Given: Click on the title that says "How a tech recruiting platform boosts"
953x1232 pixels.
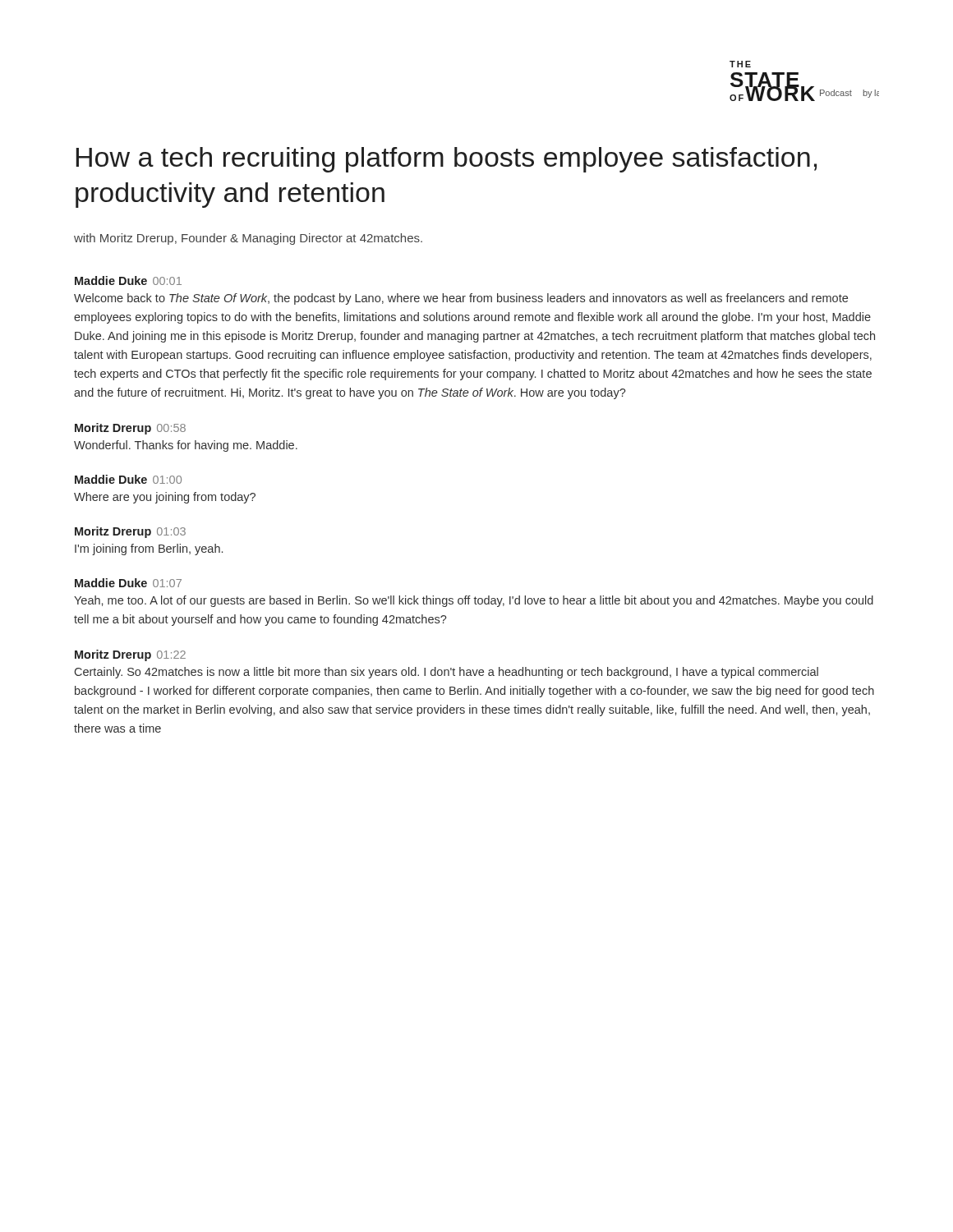Looking at the screenshot, I should (476, 175).
